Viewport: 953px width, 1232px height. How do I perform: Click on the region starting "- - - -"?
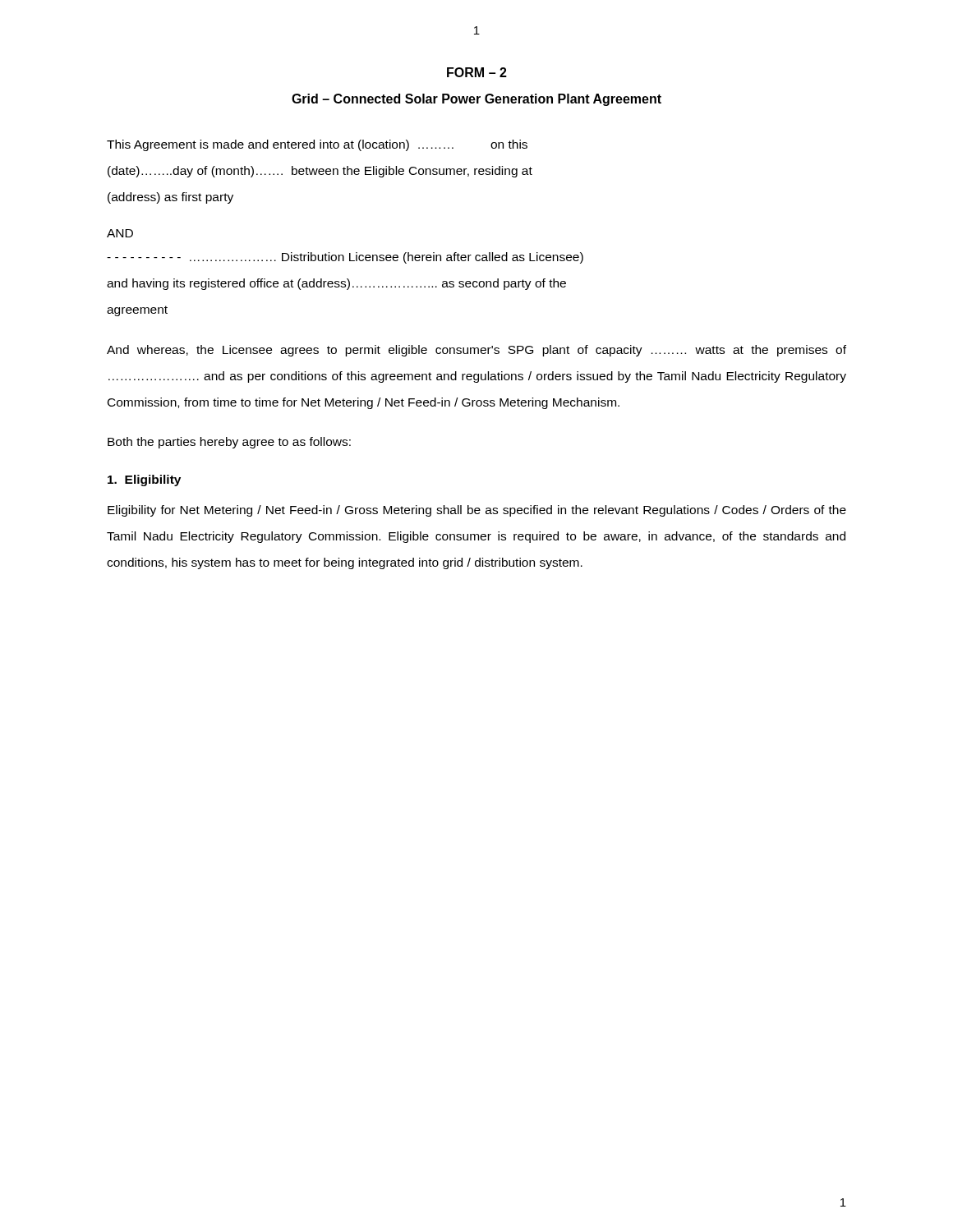[x=345, y=257]
